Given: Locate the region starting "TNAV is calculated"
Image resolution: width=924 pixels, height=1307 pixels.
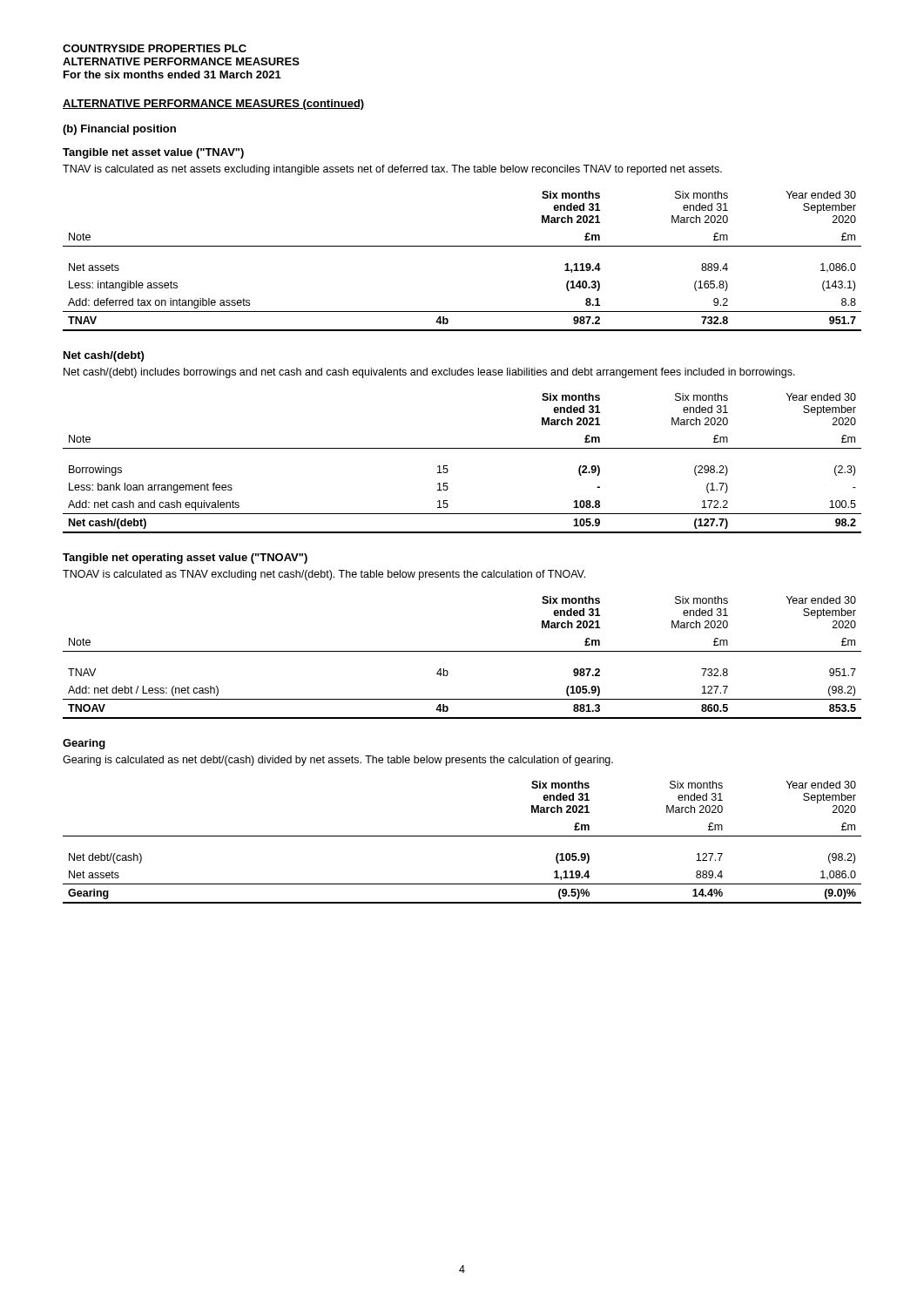Looking at the screenshot, I should click(x=393, y=169).
